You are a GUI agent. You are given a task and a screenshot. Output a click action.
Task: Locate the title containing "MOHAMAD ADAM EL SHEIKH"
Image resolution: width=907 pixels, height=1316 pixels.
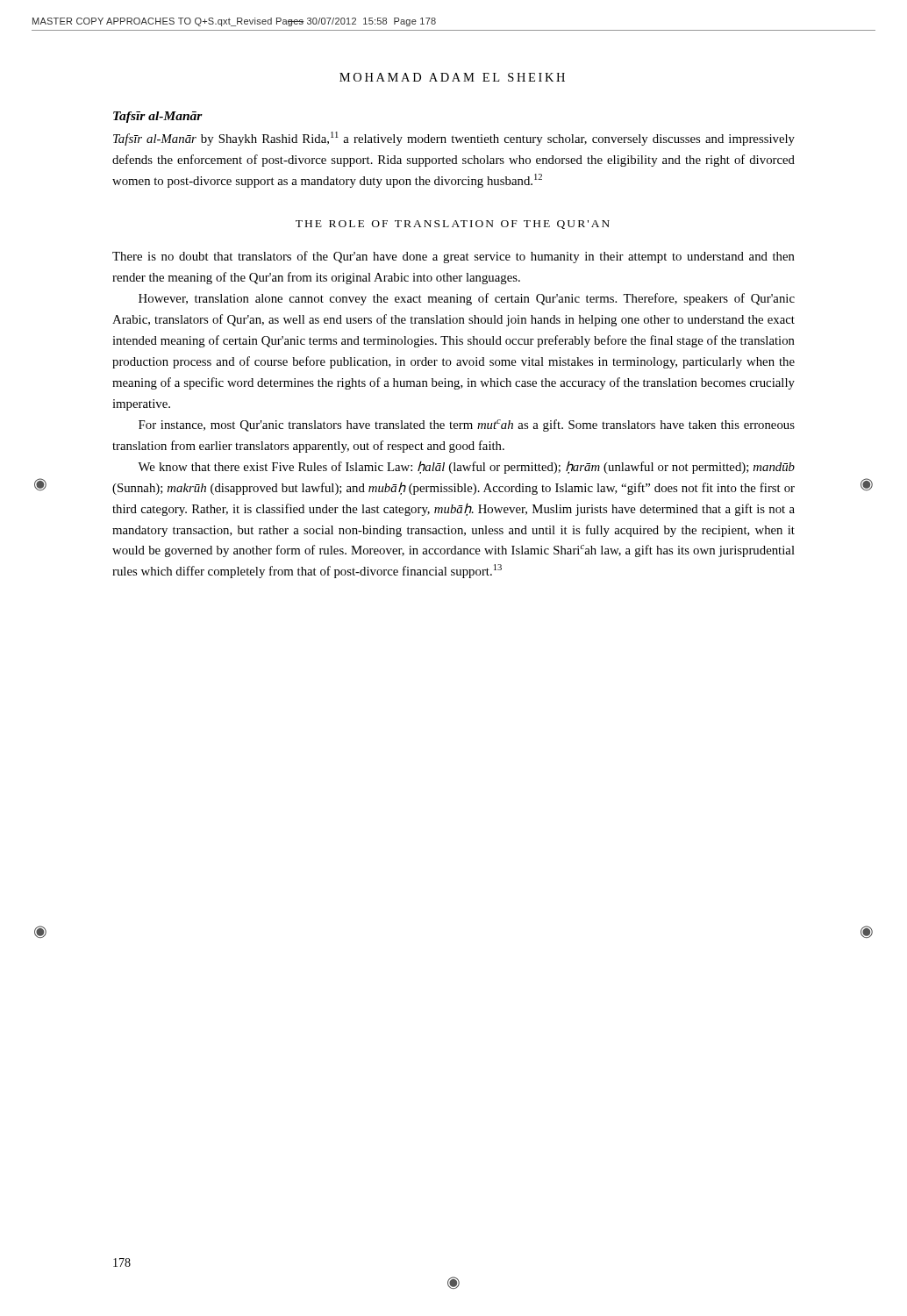point(454,77)
